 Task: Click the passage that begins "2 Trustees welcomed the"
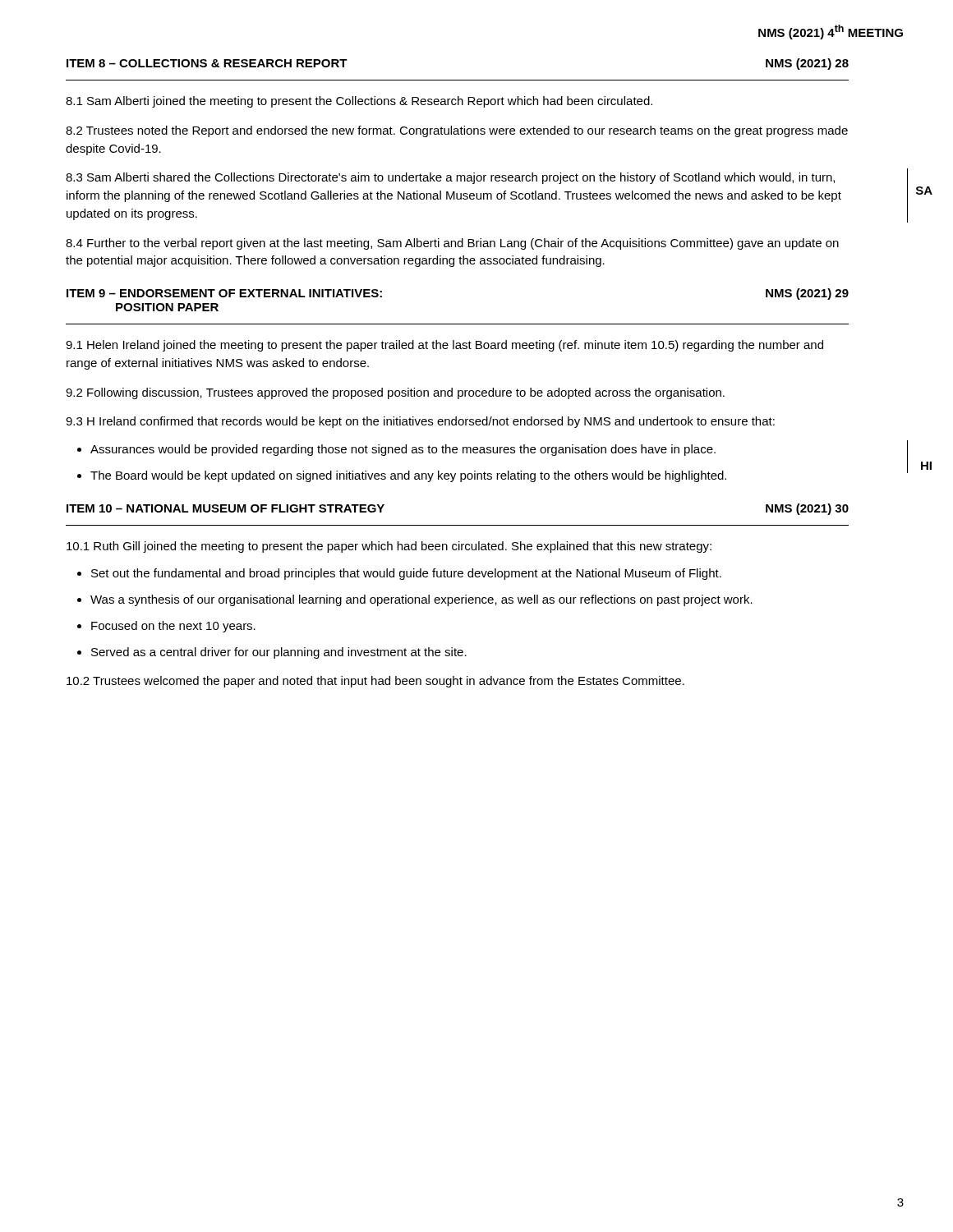pyautogui.click(x=375, y=681)
